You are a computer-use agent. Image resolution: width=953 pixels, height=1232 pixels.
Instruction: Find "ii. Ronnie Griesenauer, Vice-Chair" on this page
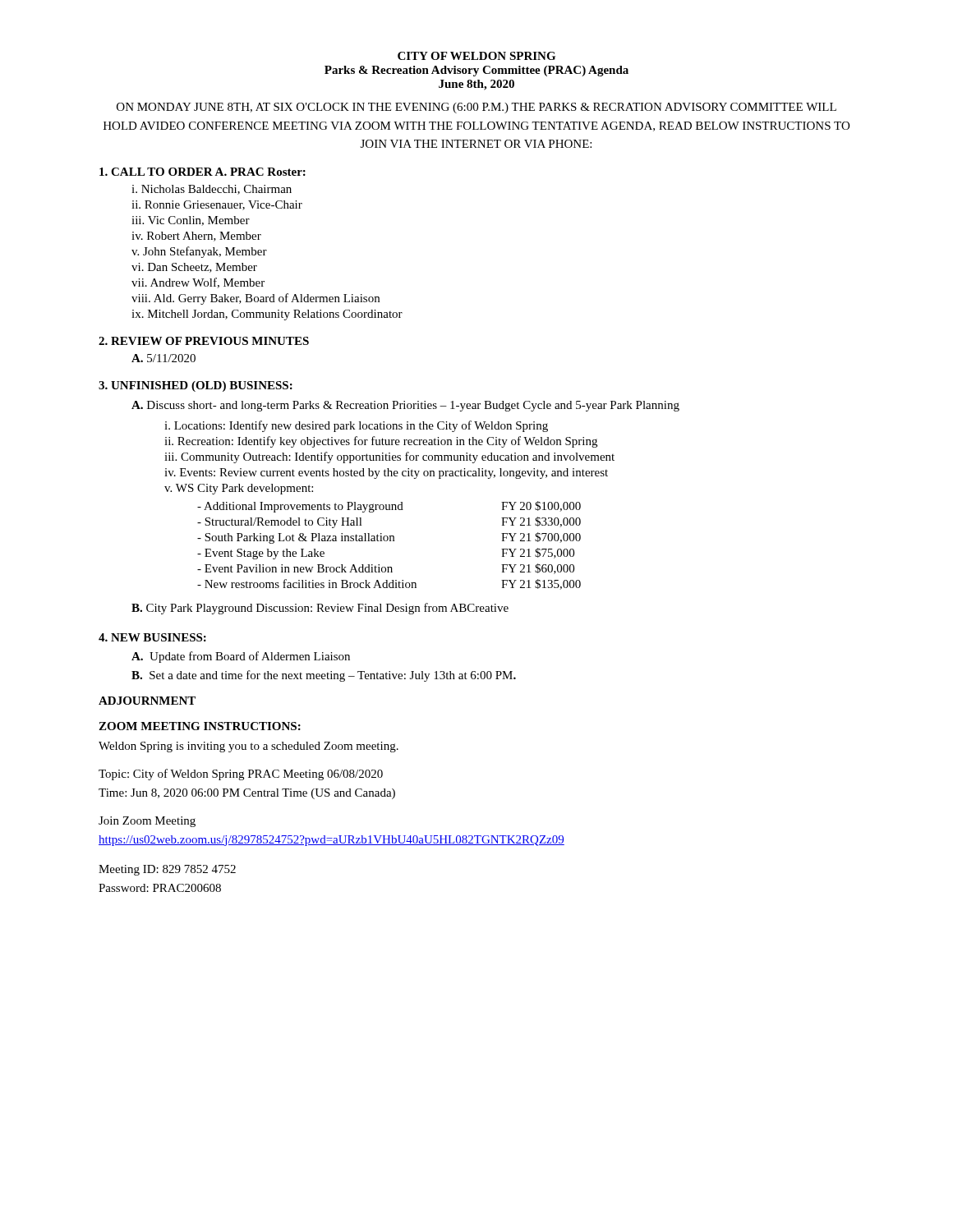[x=217, y=204]
